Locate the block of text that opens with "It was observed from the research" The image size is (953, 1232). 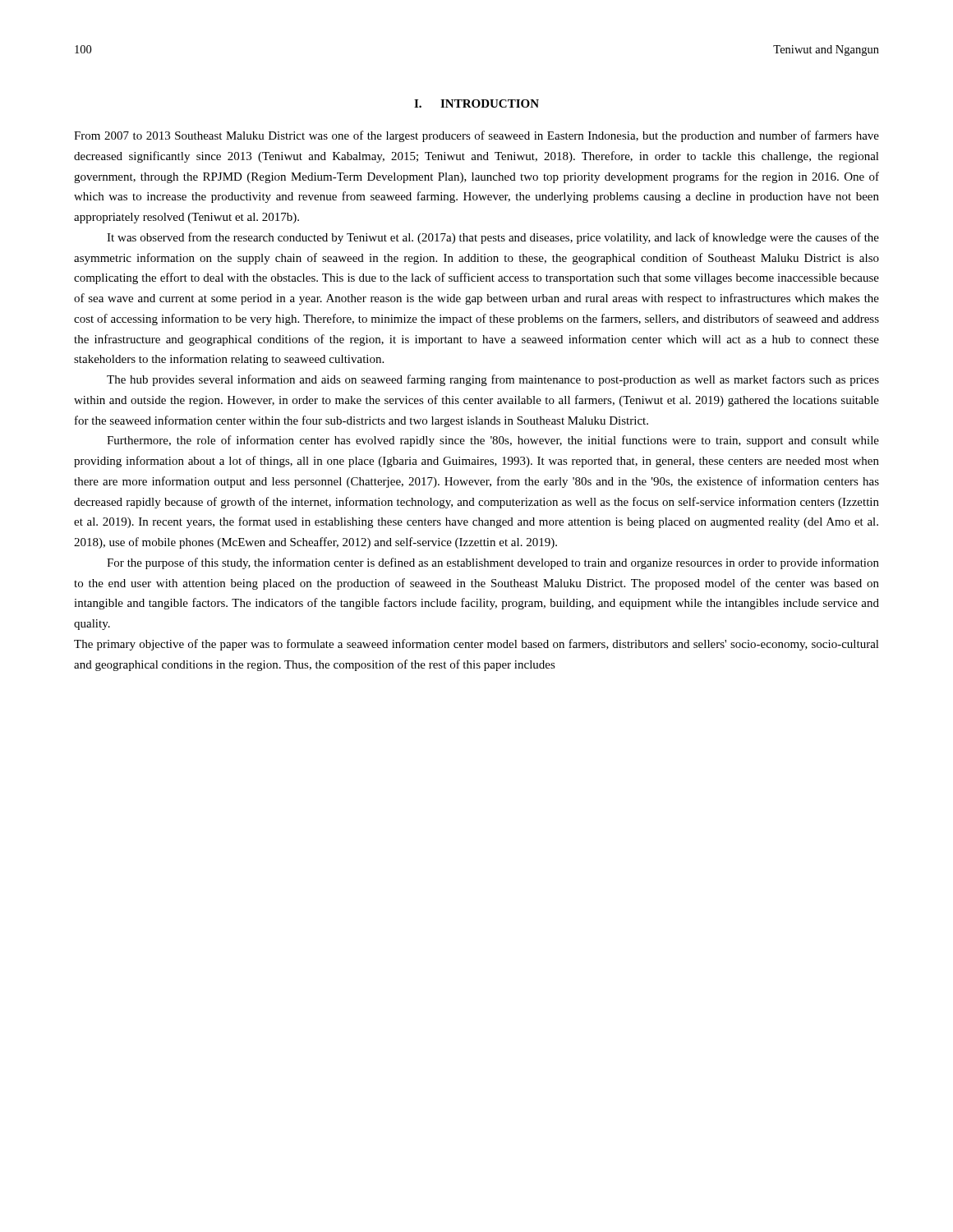pyautogui.click(x=476, y=298)
